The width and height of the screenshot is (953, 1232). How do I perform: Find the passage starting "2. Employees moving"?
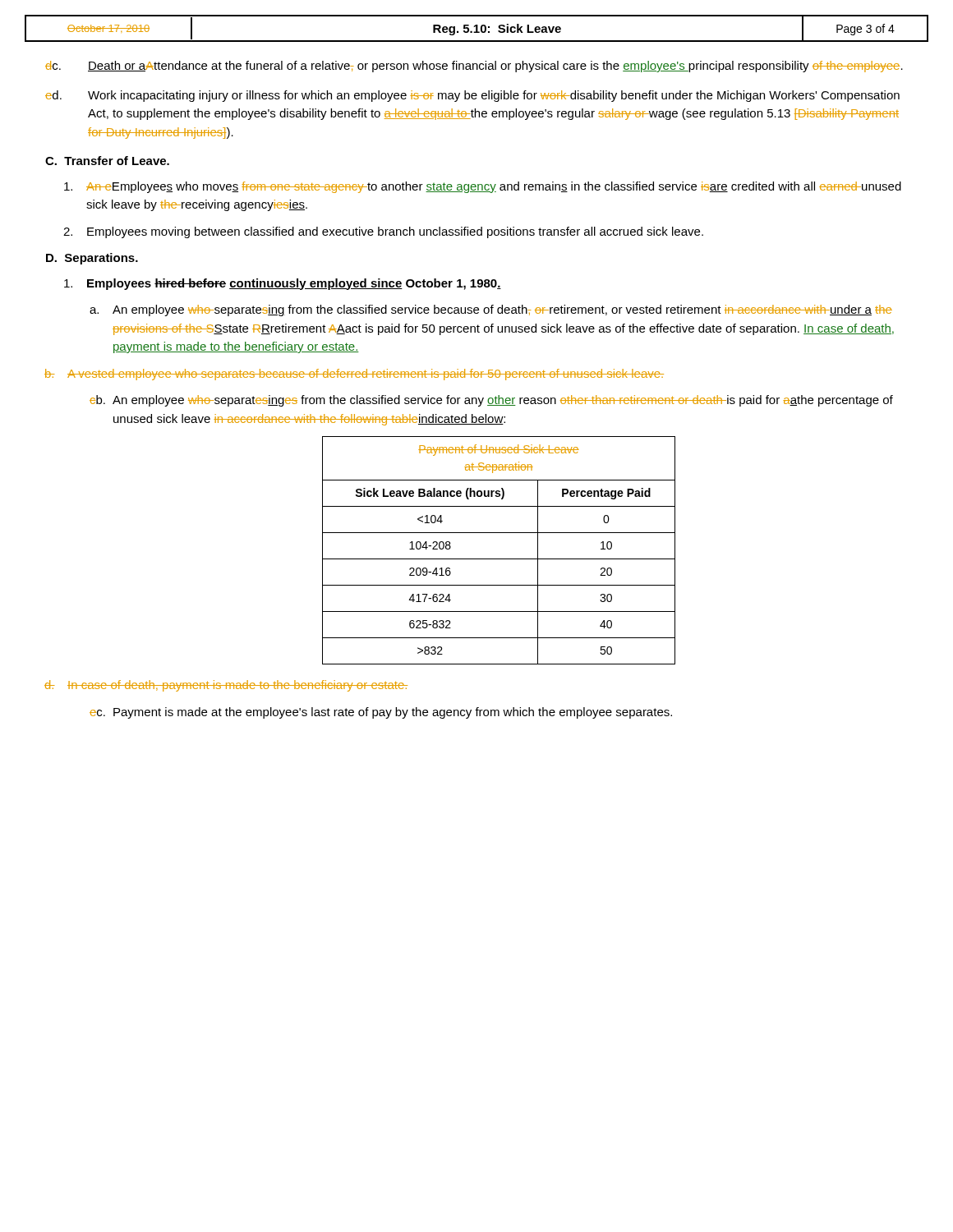pyautogui.click(x=384, y=231)
